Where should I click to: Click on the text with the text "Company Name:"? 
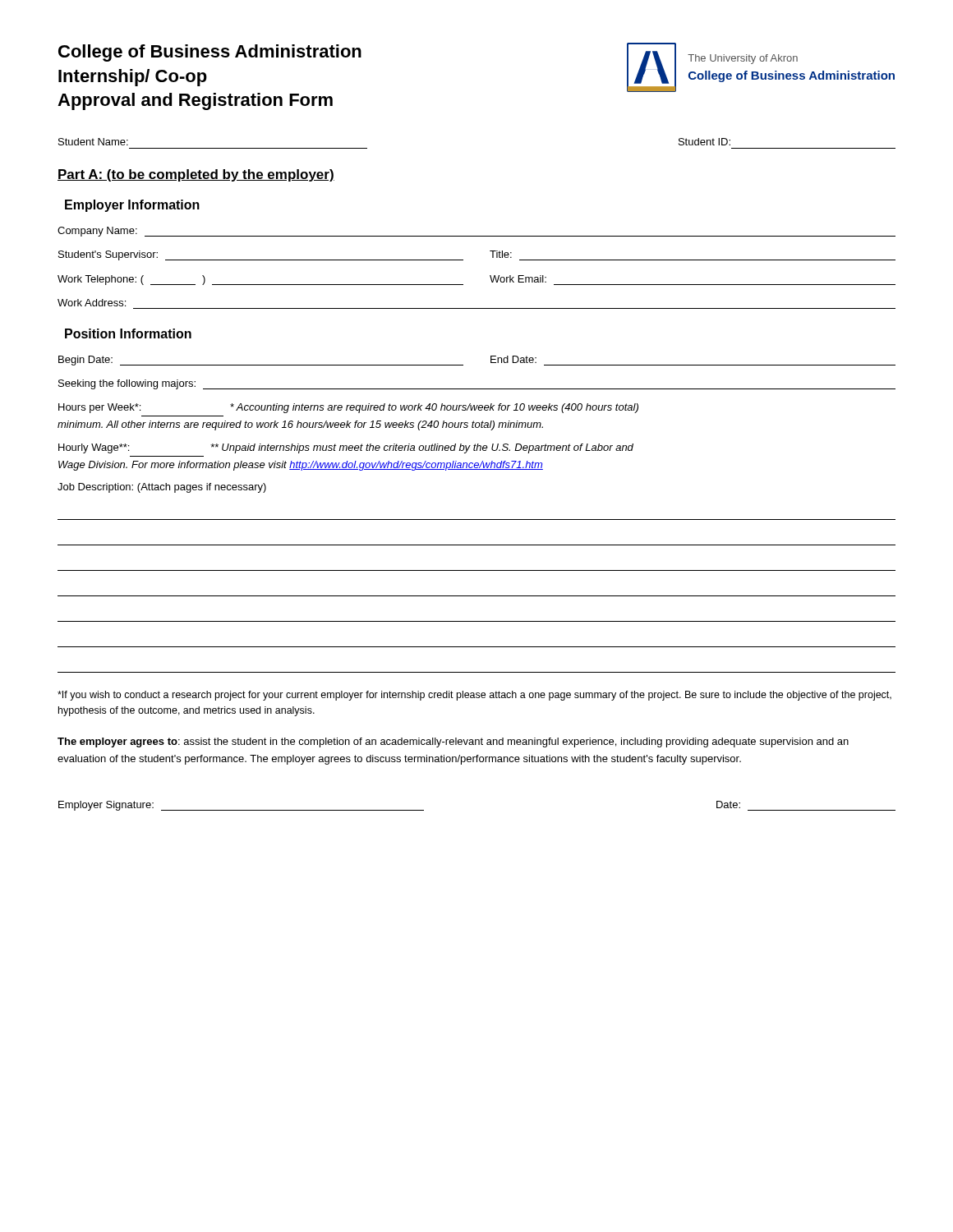click(476, 230)
